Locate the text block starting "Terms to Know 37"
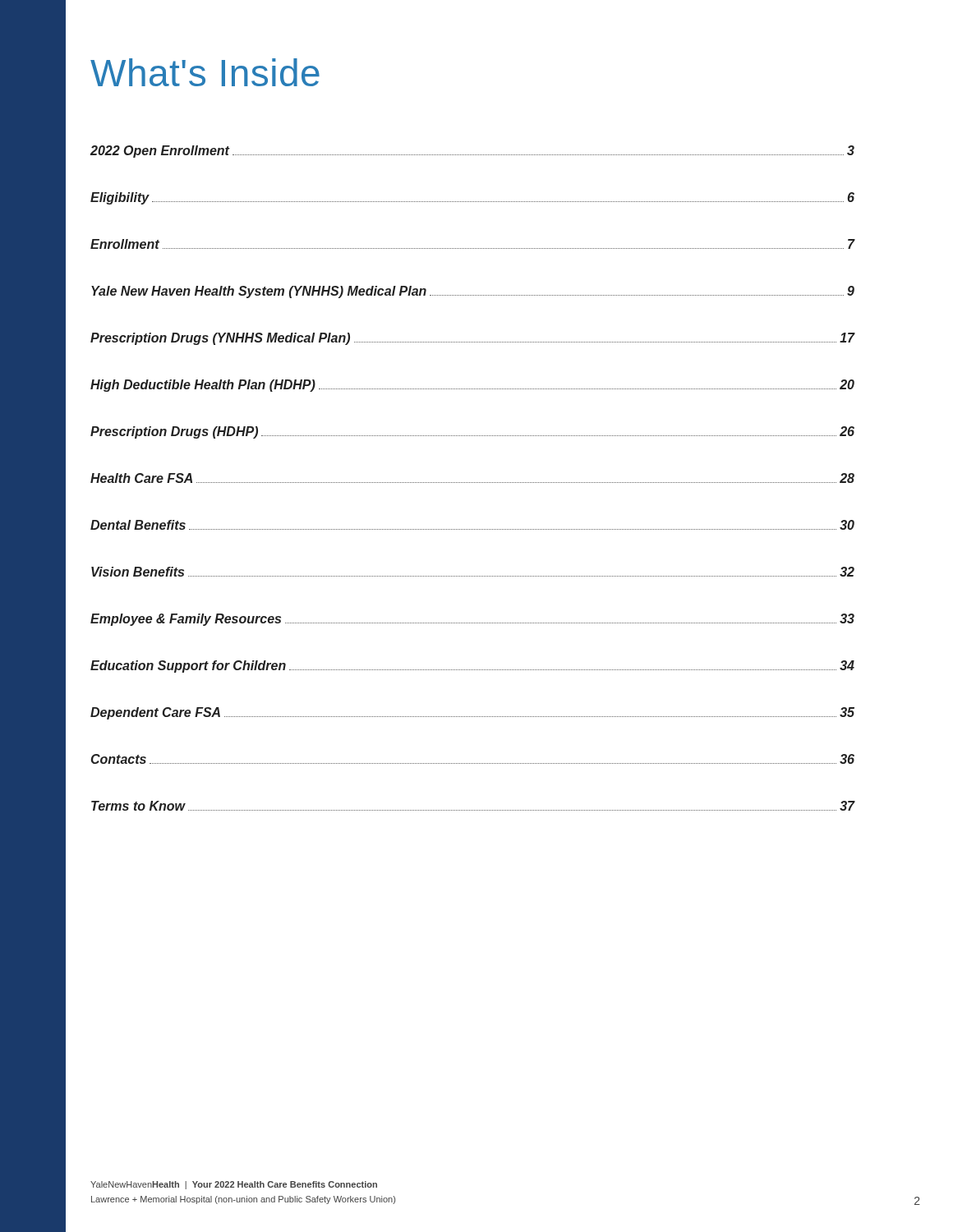 click(472, 807)
